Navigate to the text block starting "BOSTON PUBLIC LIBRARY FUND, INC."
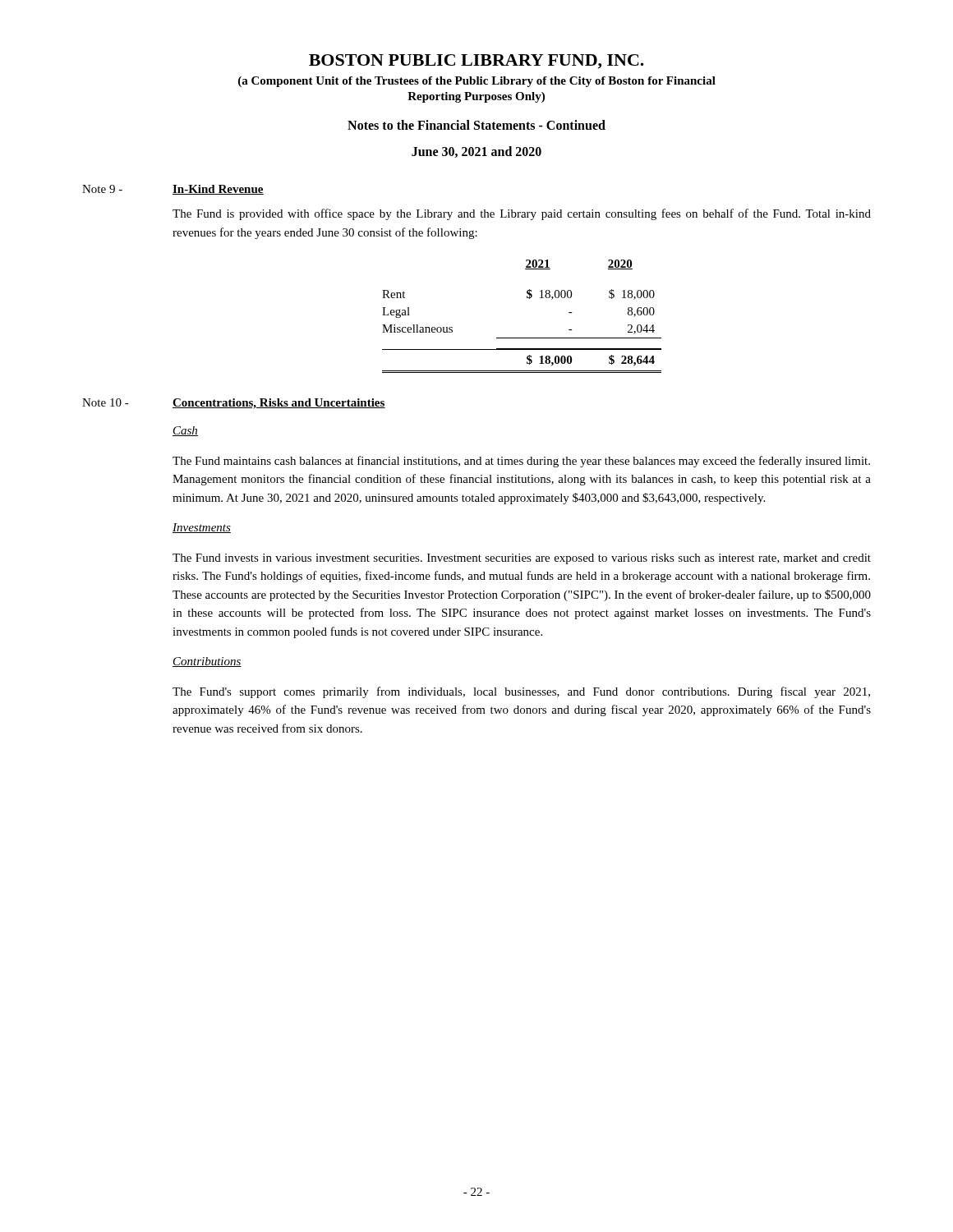 pyautogui.click(x=476, y=60)
